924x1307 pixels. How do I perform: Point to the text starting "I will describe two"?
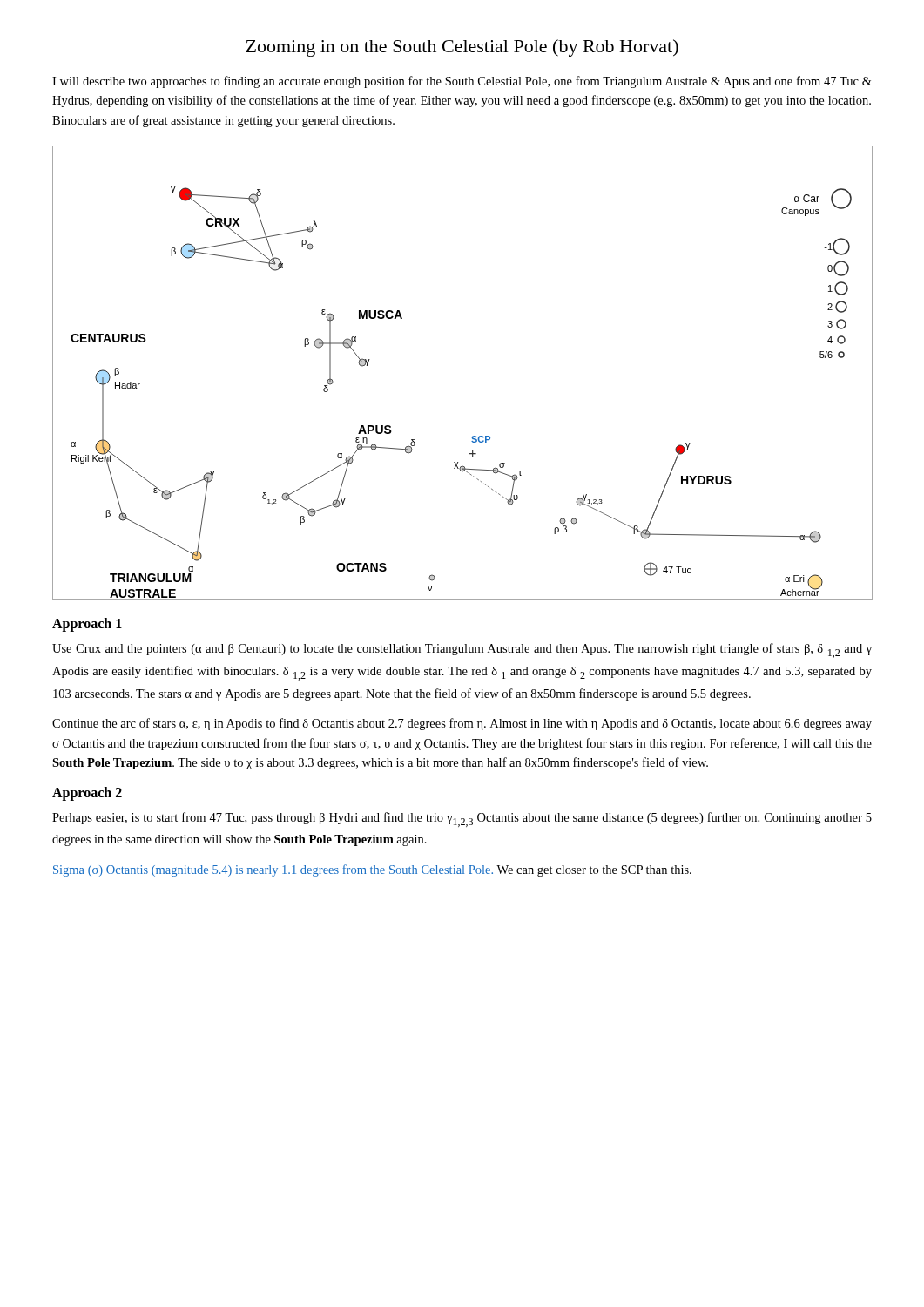click(x=462, y=101)
